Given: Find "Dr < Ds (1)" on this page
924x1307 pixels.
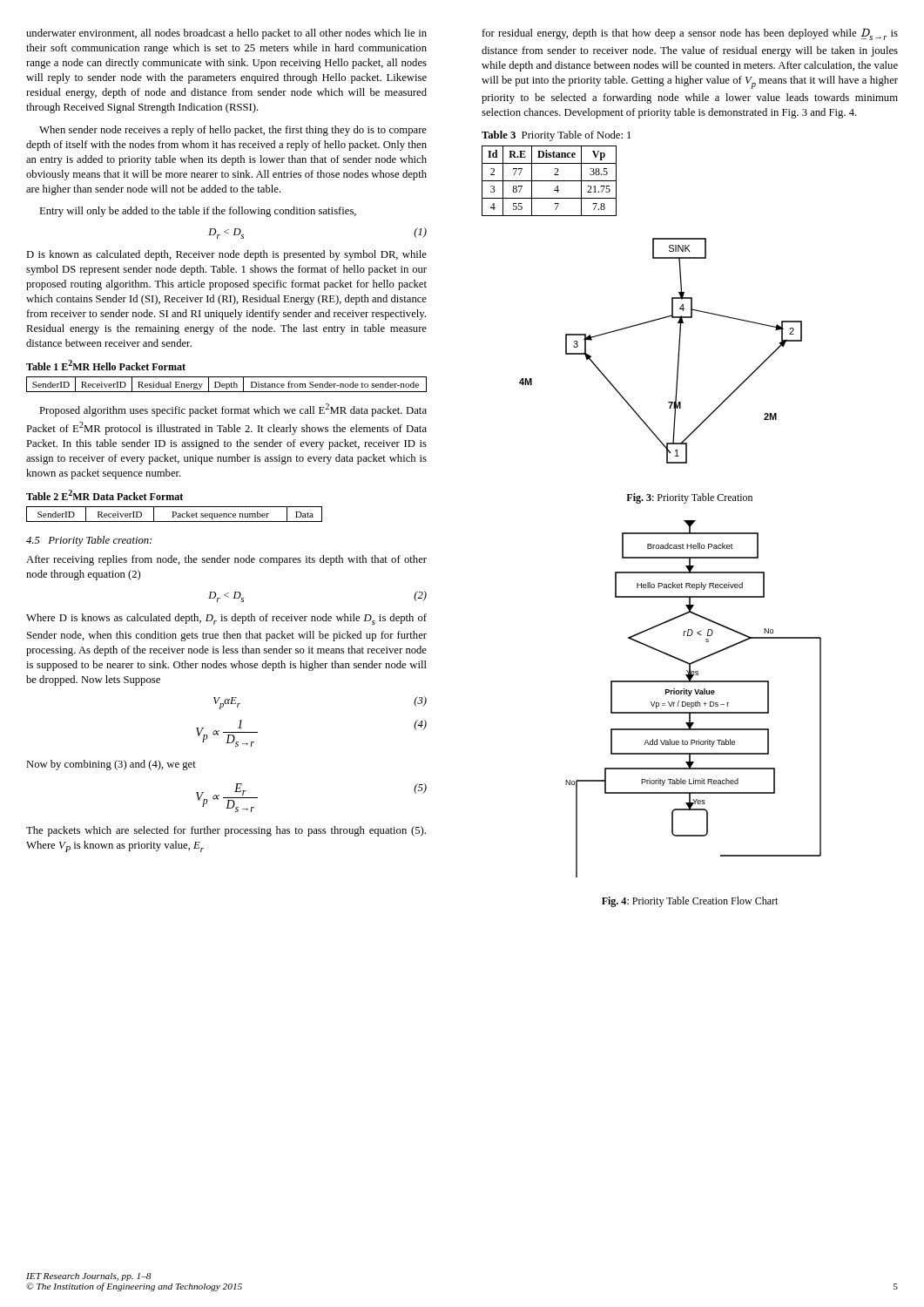Looking at the screenshot, I should point(227,233).
